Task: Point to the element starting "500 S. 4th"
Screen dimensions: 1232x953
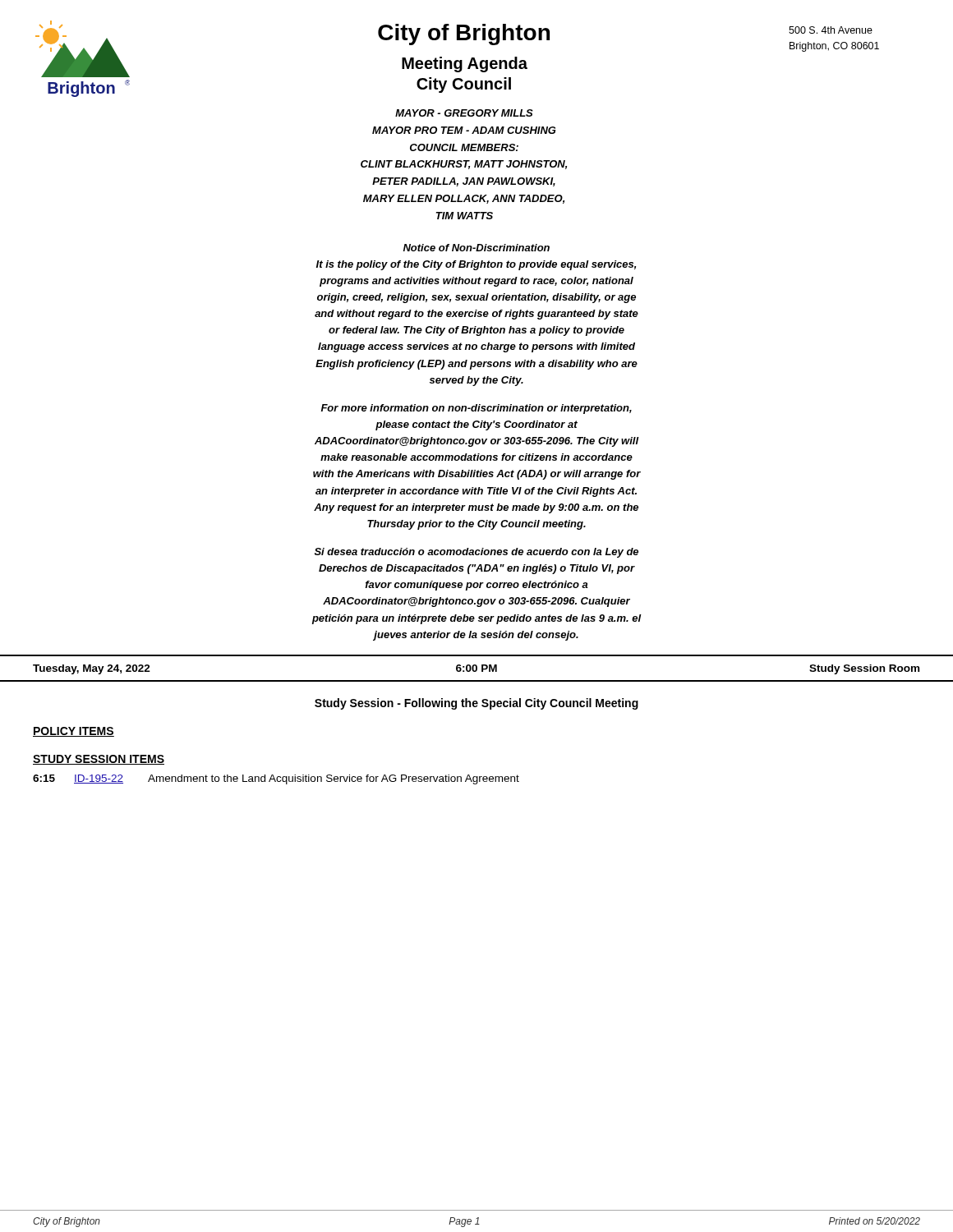Action: [x=834, y=38]
